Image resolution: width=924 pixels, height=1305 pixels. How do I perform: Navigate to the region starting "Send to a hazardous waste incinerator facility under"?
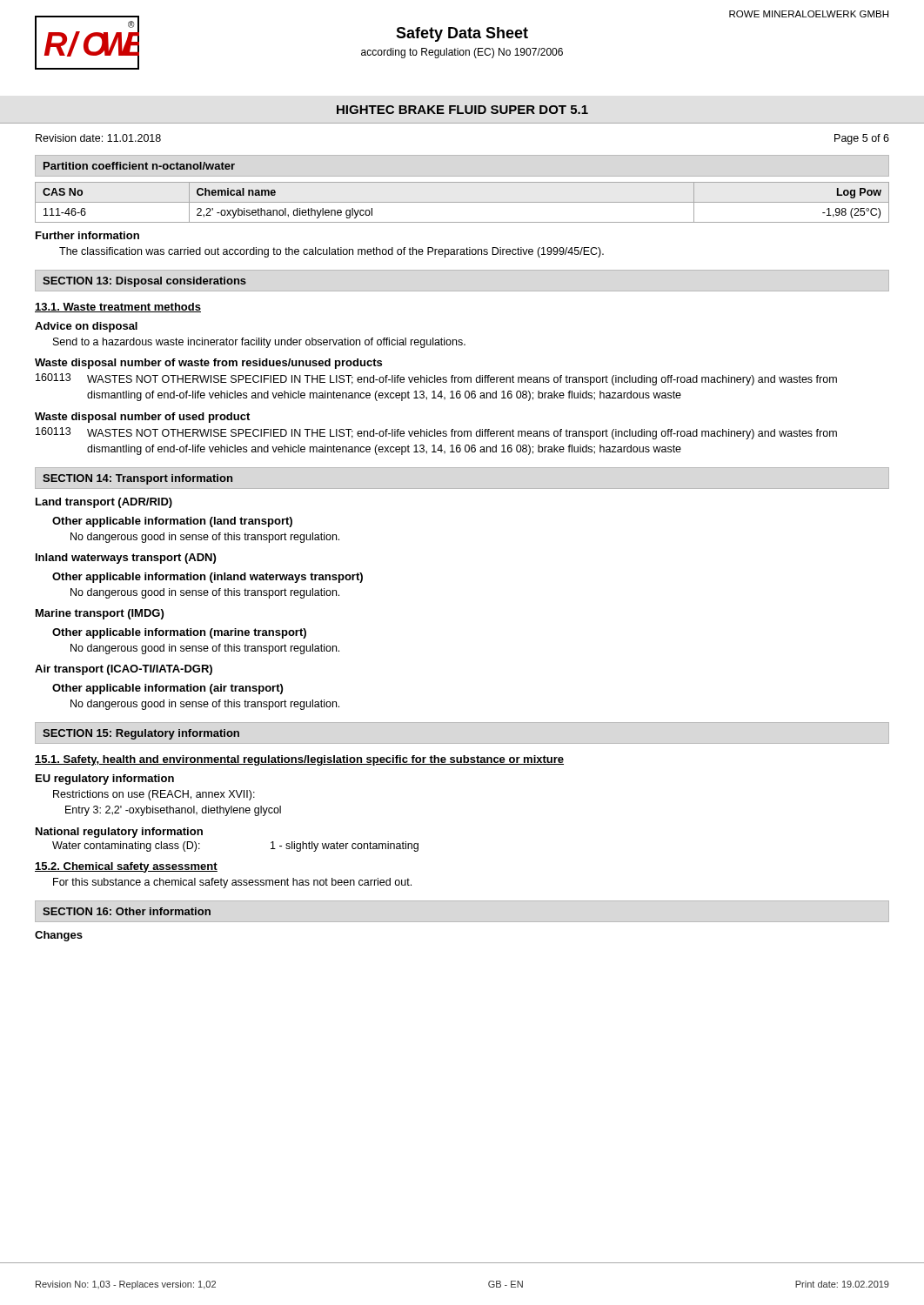[x=259, y=342]
